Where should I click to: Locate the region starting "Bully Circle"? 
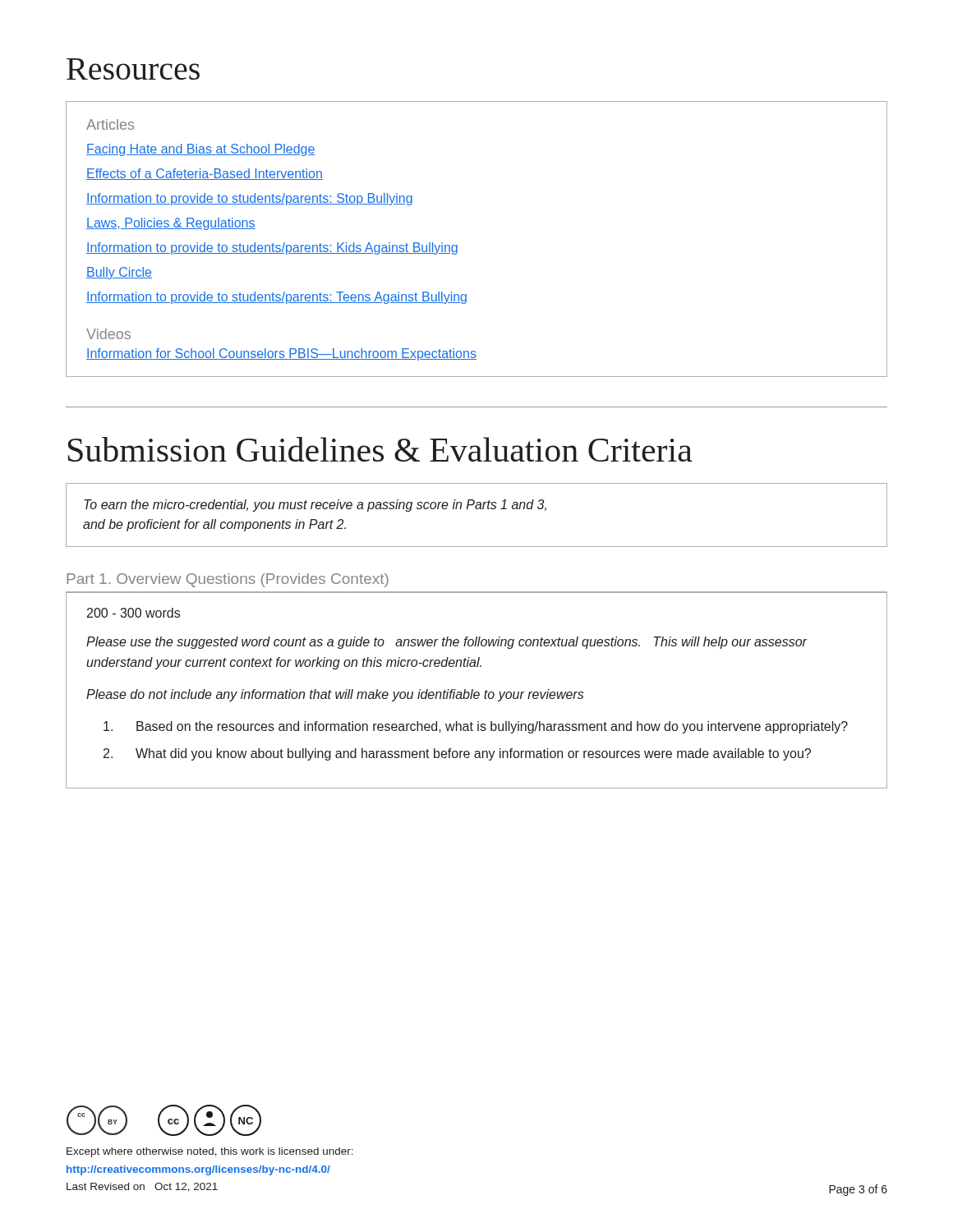pyautogui.click(x=119, y=272)
